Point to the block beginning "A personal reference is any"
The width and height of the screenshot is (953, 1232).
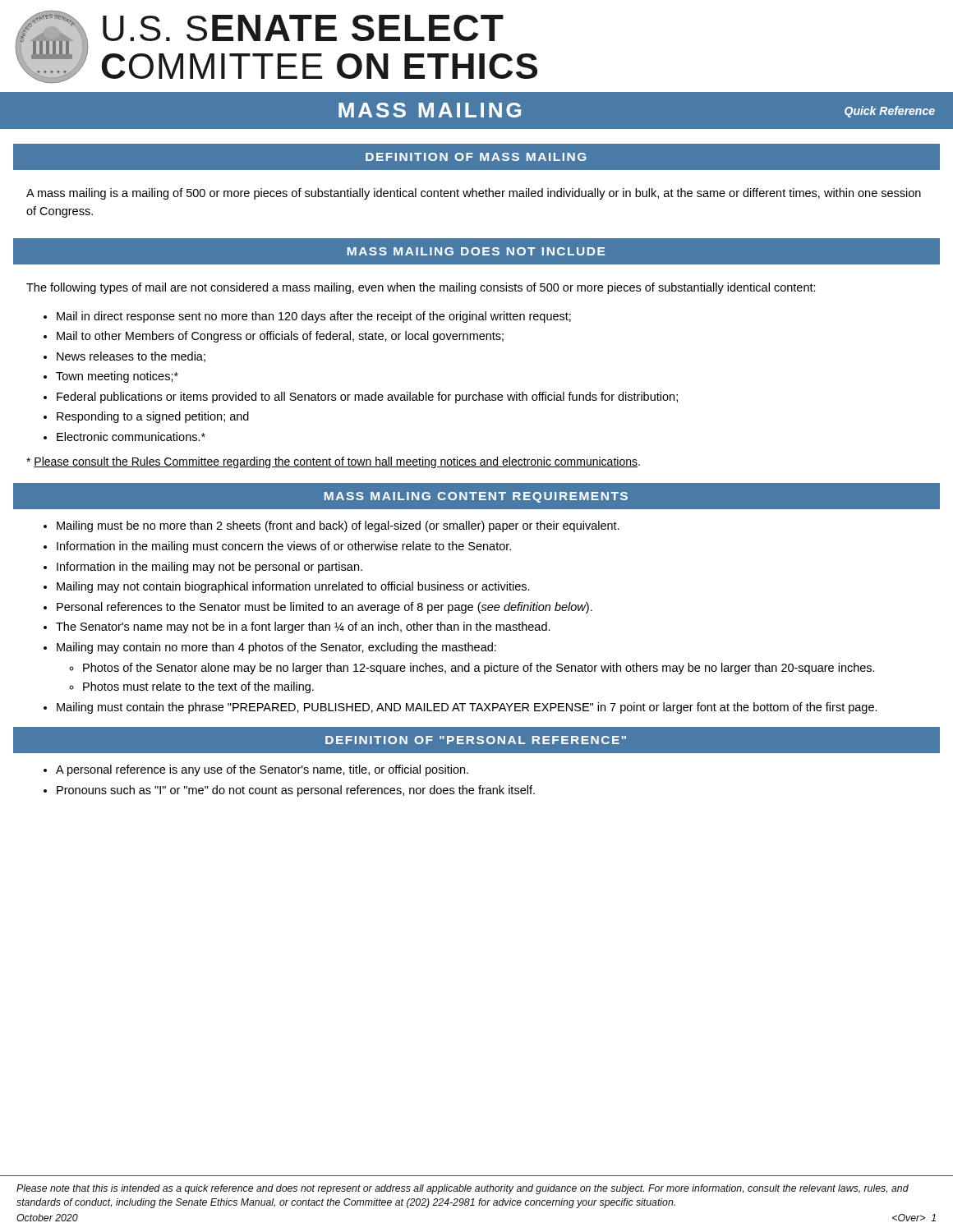point(263,770)
